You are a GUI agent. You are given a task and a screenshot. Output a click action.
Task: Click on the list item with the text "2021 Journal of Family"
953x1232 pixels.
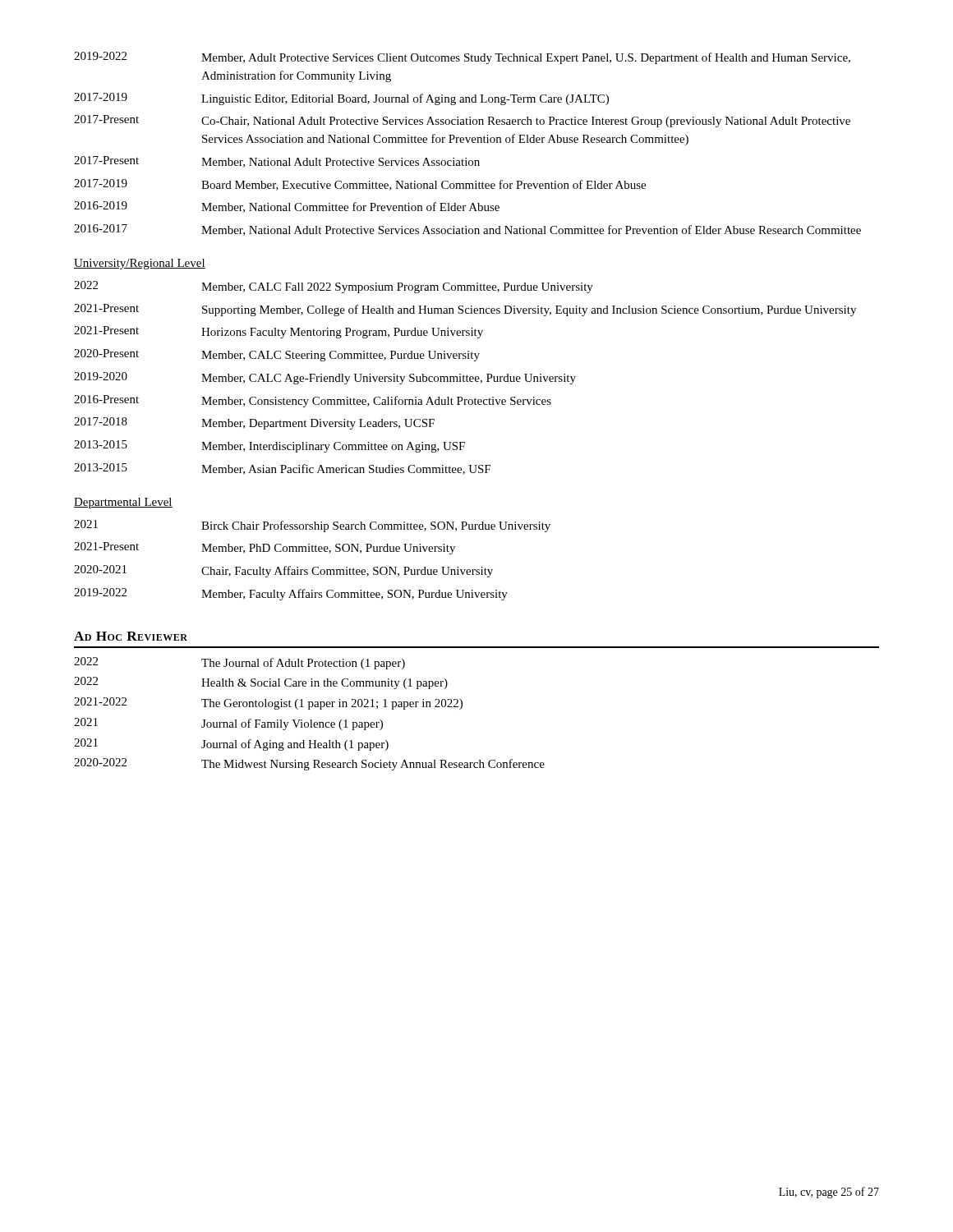(x=228, y=724)
